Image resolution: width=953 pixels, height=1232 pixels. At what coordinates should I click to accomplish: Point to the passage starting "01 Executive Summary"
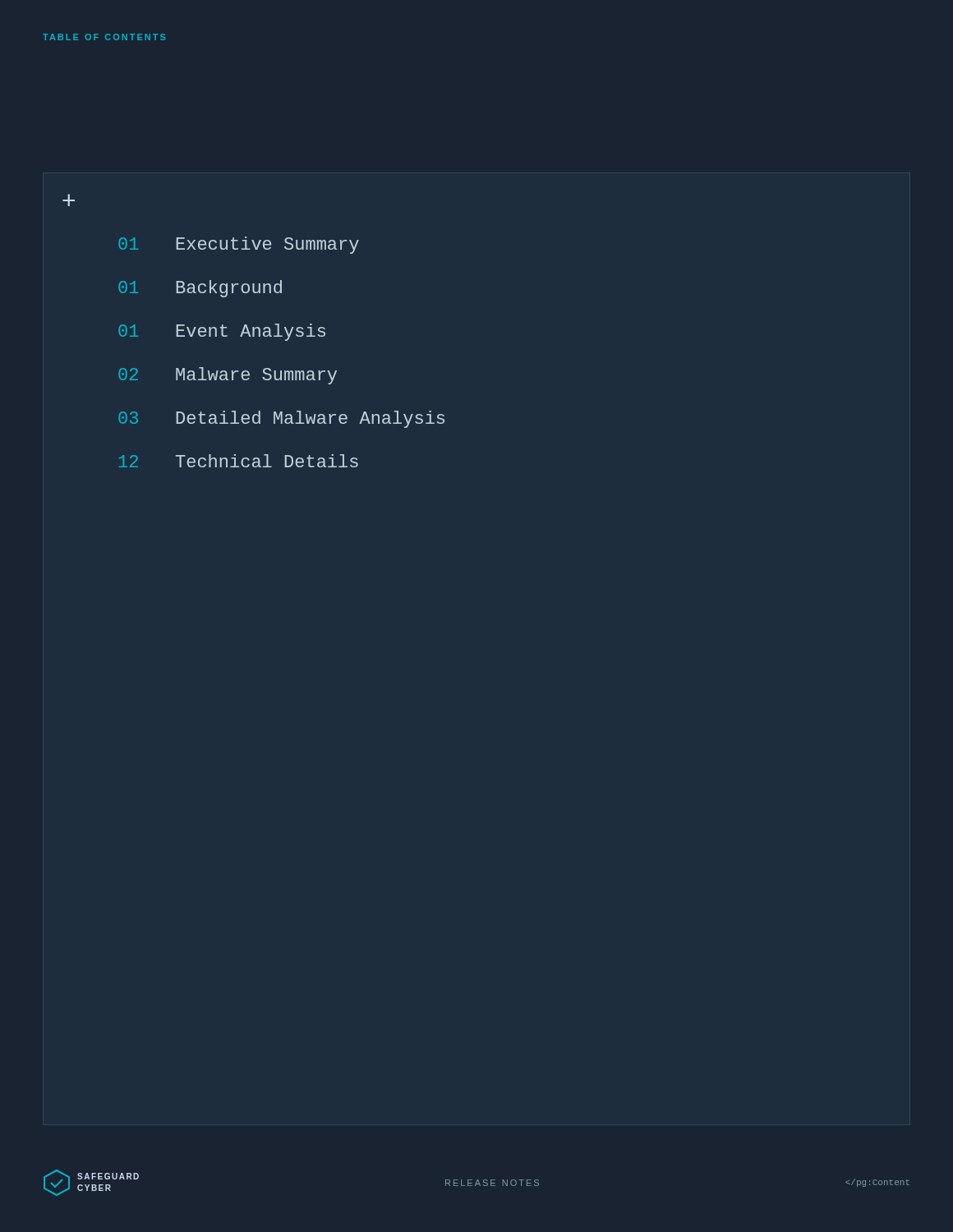point(238,245)
